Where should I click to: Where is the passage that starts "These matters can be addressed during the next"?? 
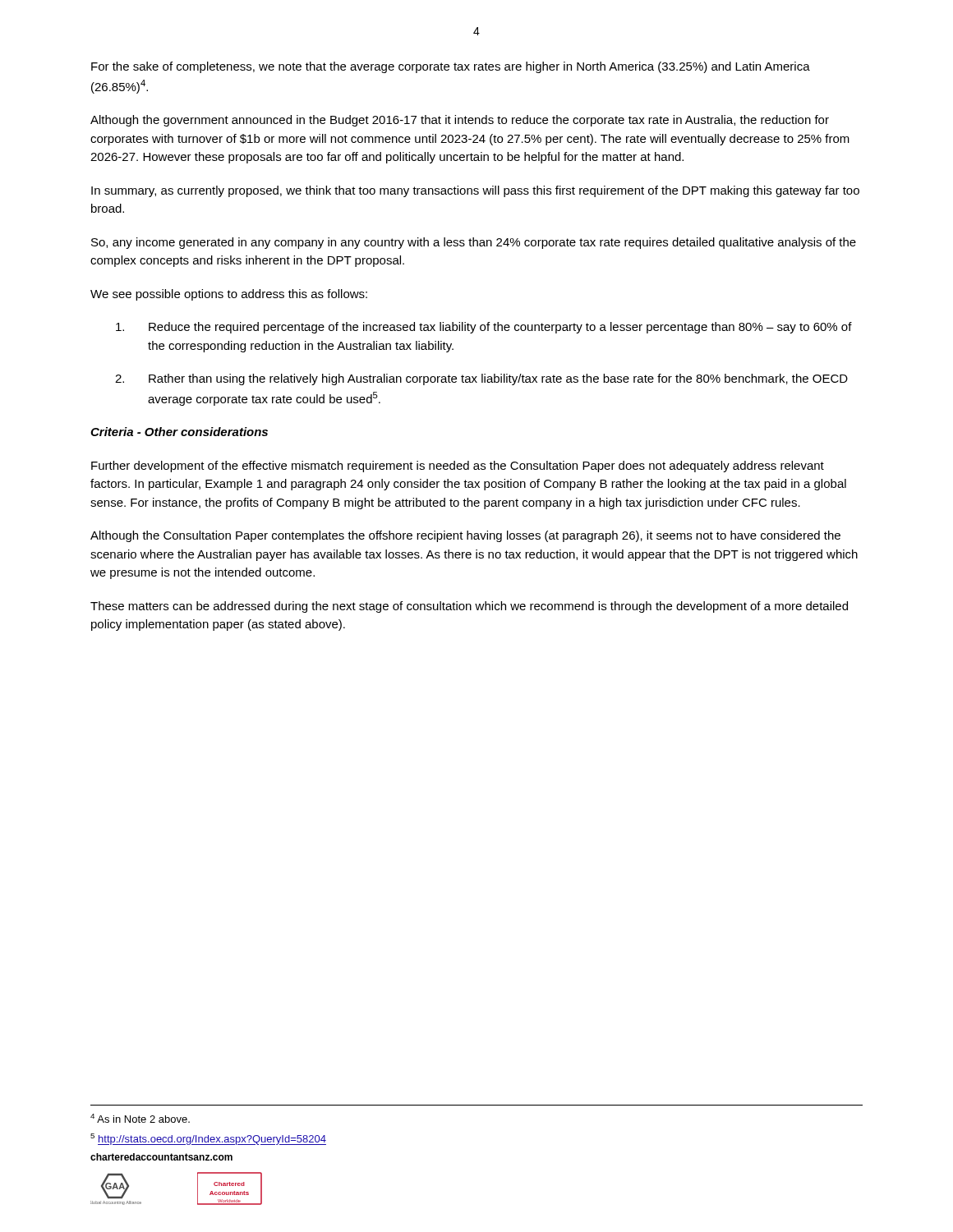coord(476,615)
